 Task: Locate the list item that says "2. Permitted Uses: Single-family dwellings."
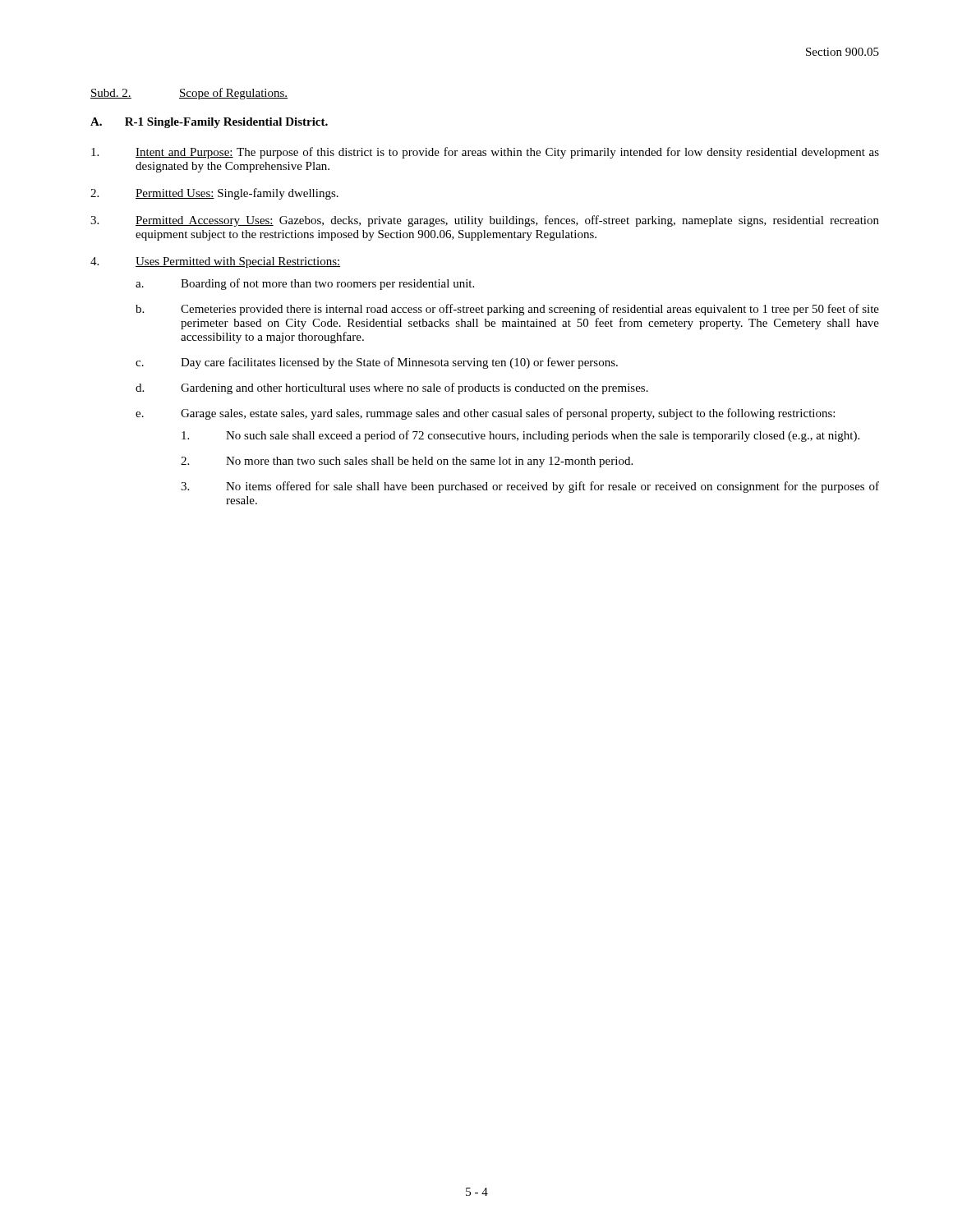pyautogui.click(x=214, y=194)
